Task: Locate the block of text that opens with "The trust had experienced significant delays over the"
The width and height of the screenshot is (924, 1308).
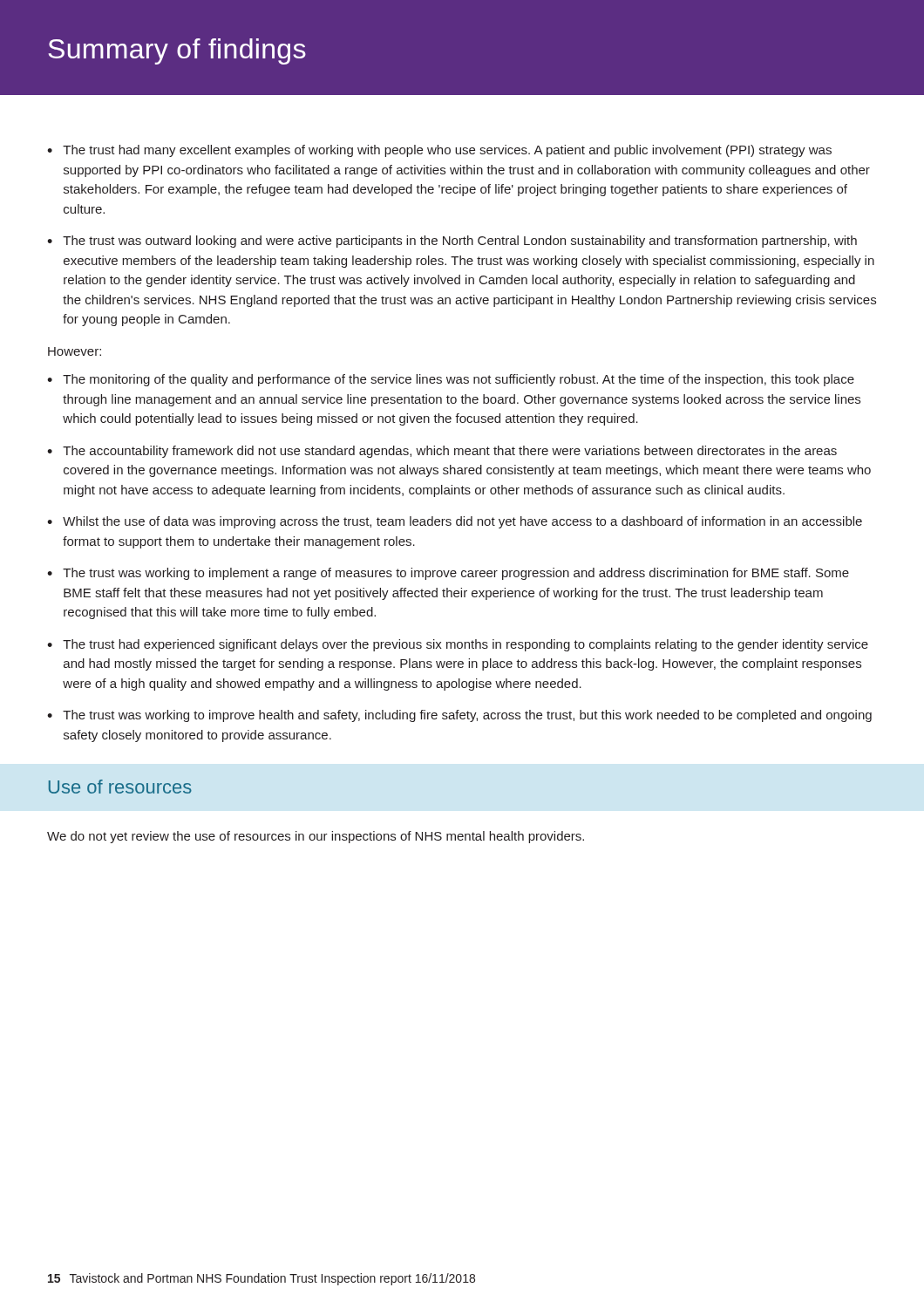Action: [x=470, y=664]
